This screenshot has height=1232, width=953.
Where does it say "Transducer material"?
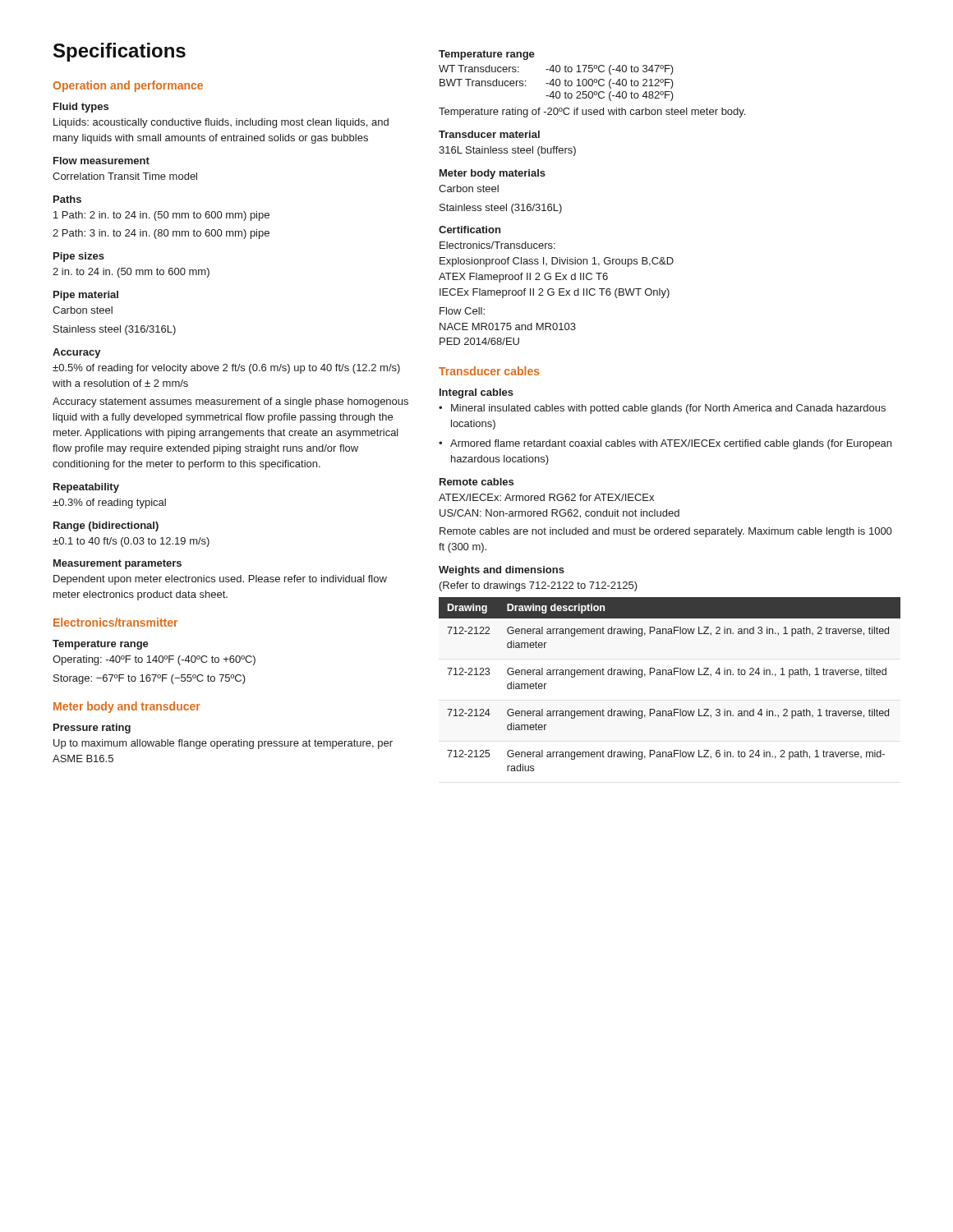coord(489,134)
